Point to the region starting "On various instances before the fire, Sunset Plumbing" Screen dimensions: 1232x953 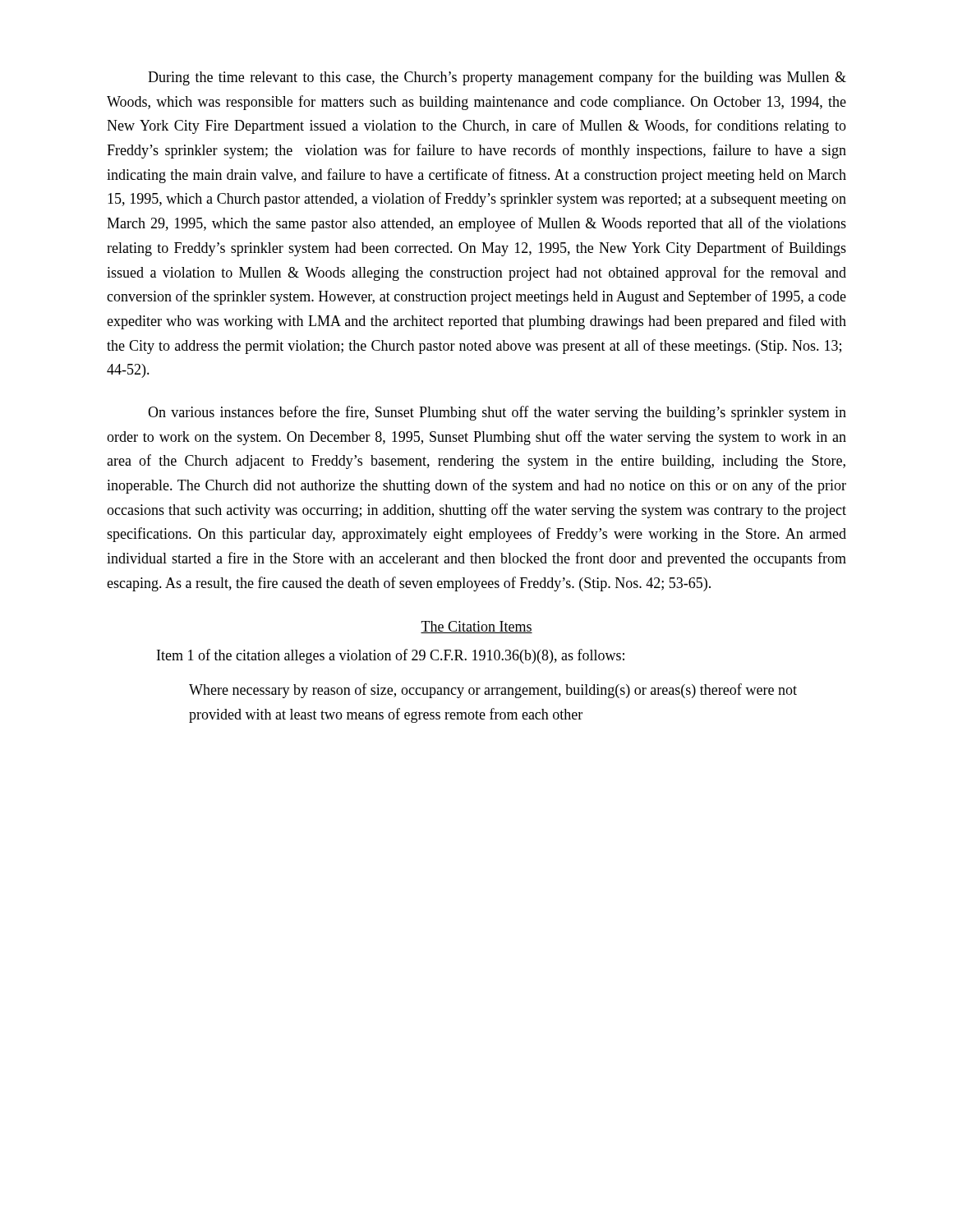click(x=476, y=498)
